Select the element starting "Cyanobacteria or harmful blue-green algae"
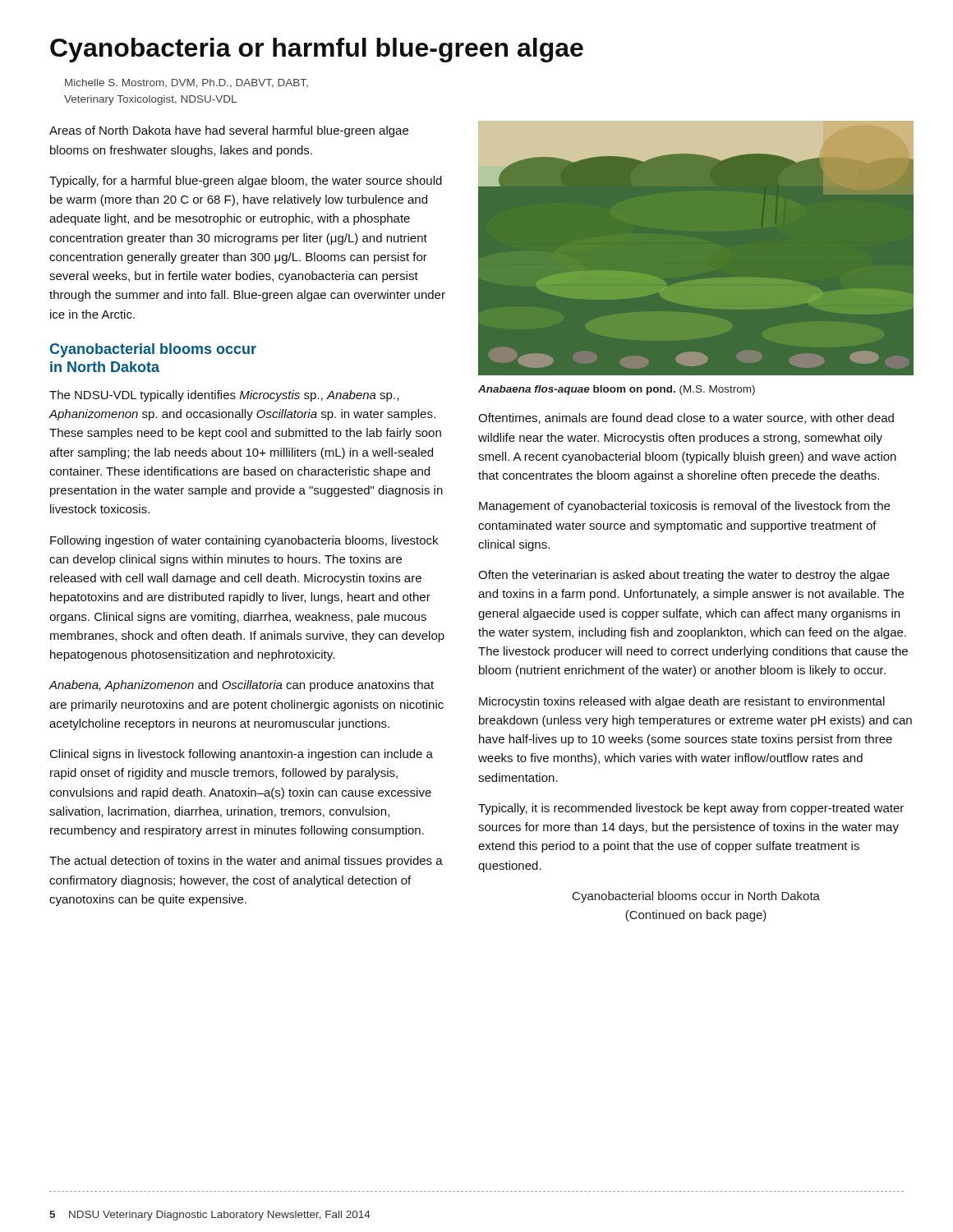The height and width of the screenshot is (1232, 953). (317, 48)
